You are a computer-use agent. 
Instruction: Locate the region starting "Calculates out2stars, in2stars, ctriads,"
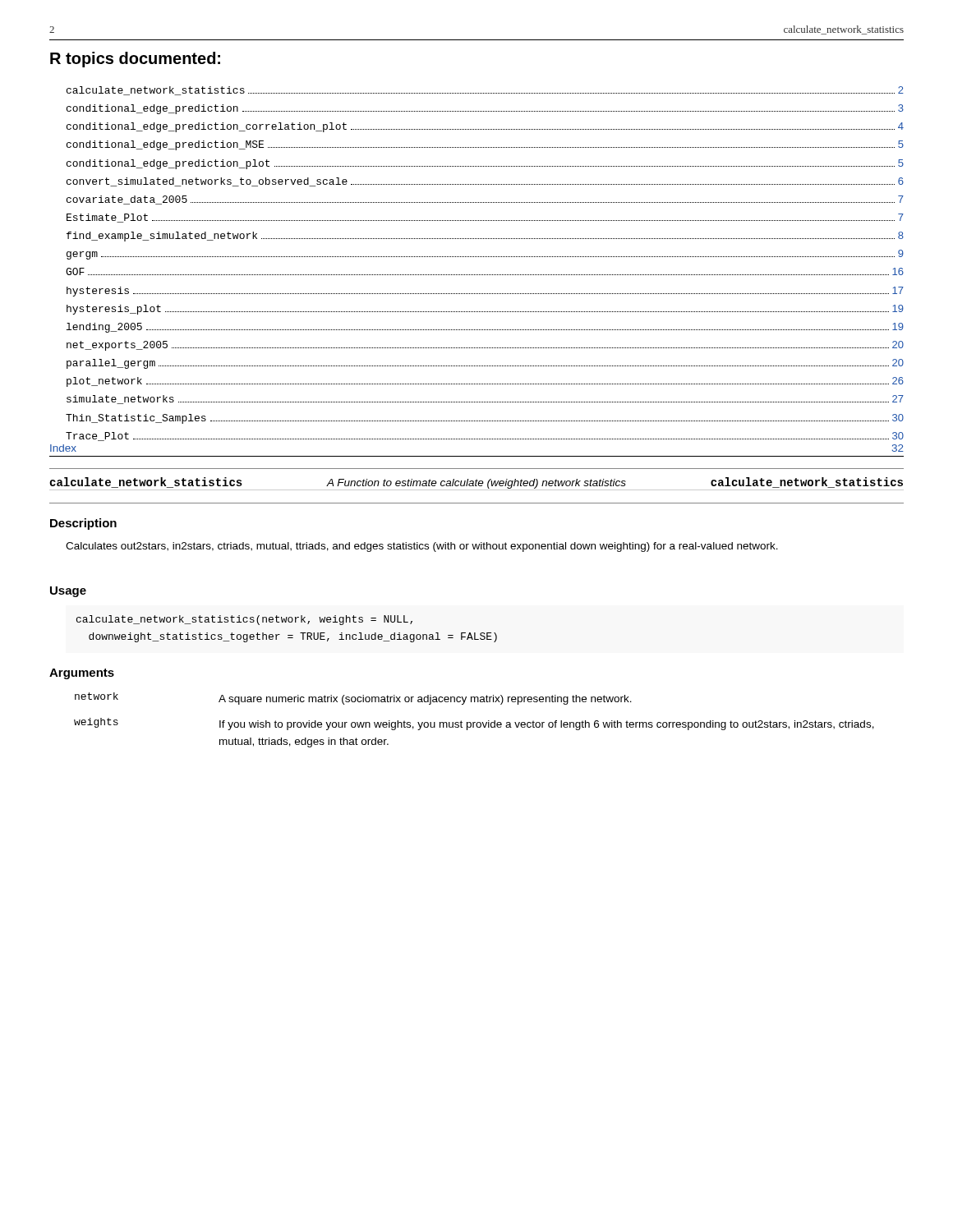pos(422,546)
